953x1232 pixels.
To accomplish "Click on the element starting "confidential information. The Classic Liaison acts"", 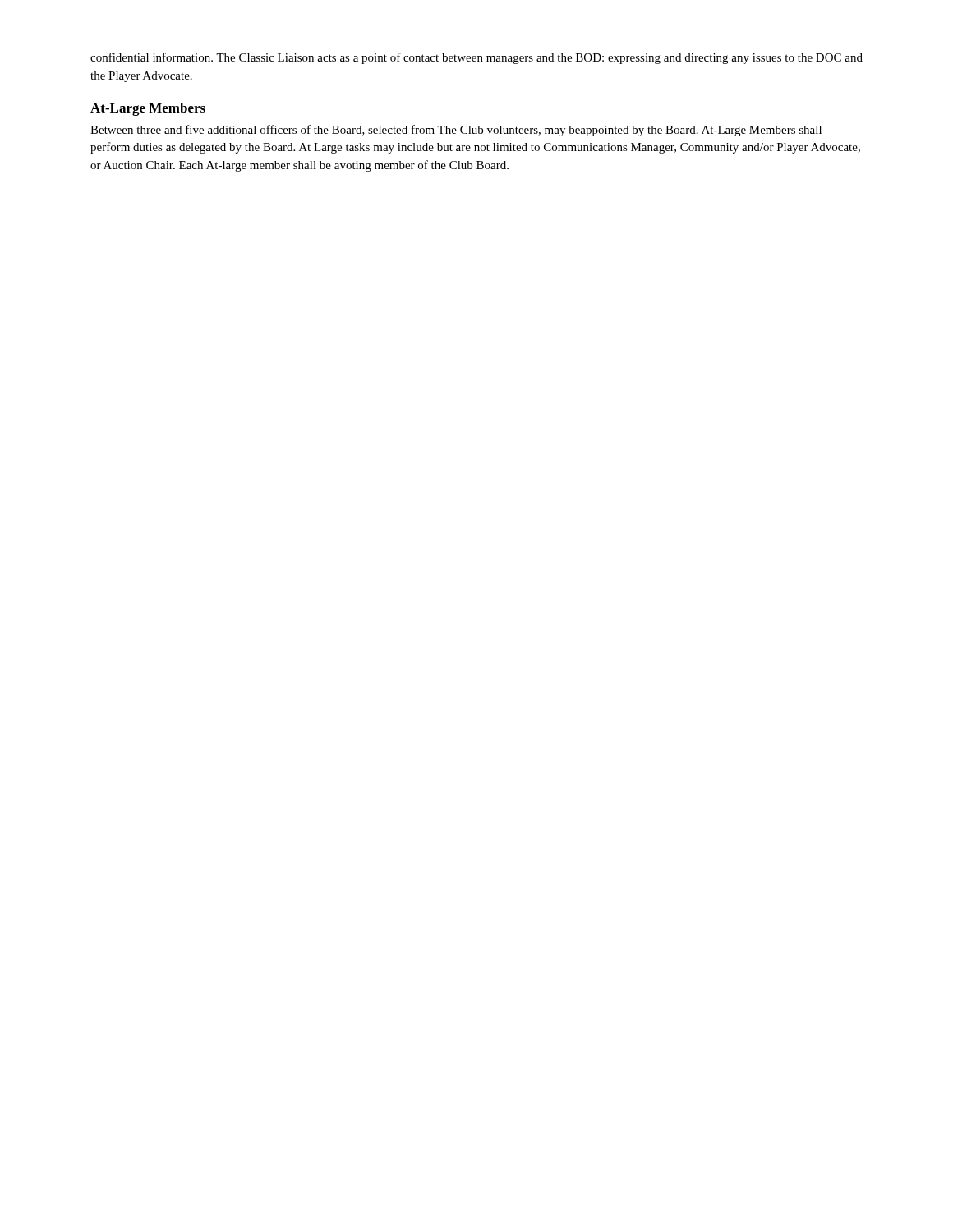I will [x=476, y=66].
